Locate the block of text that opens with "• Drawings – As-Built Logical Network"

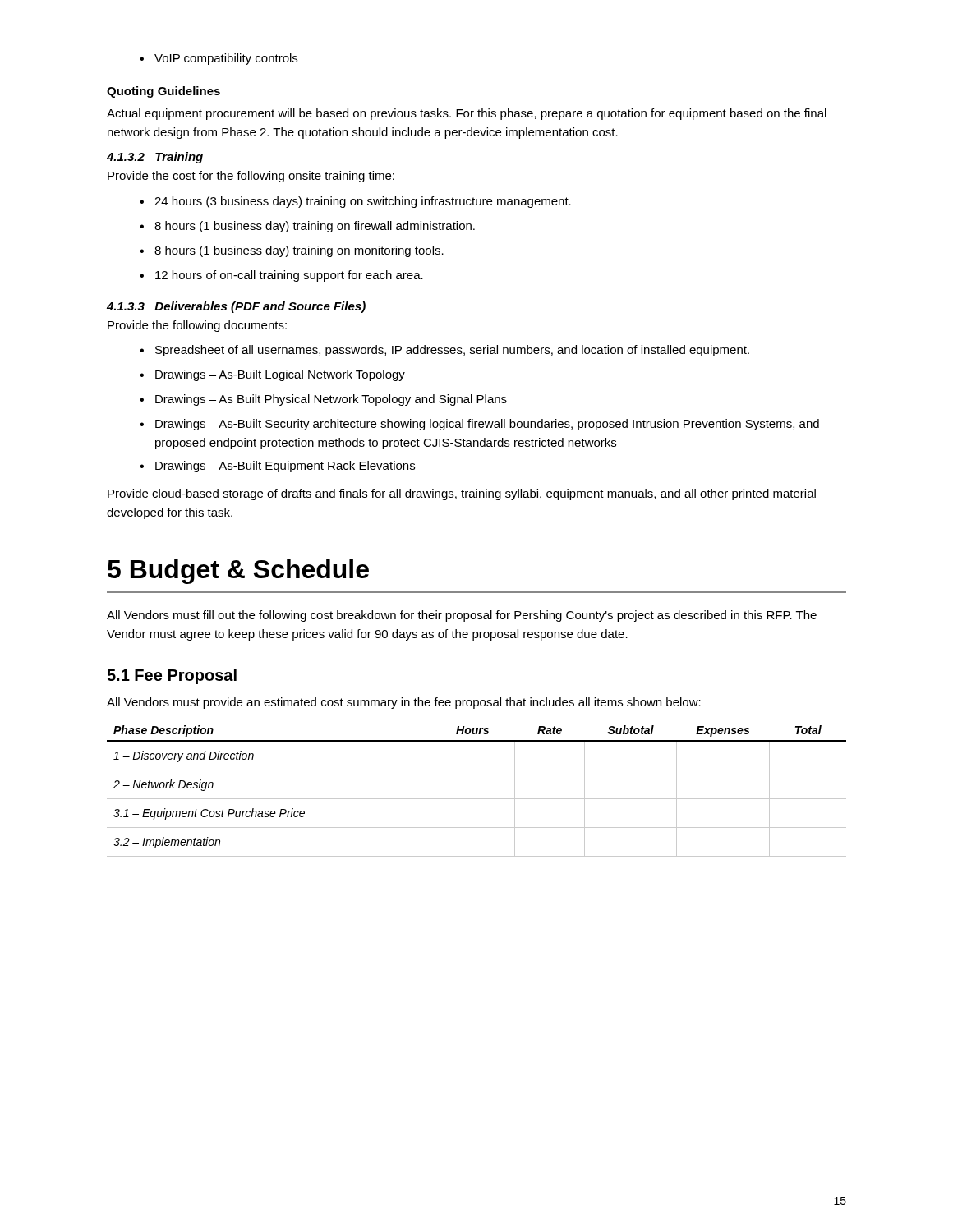[272, 375]
